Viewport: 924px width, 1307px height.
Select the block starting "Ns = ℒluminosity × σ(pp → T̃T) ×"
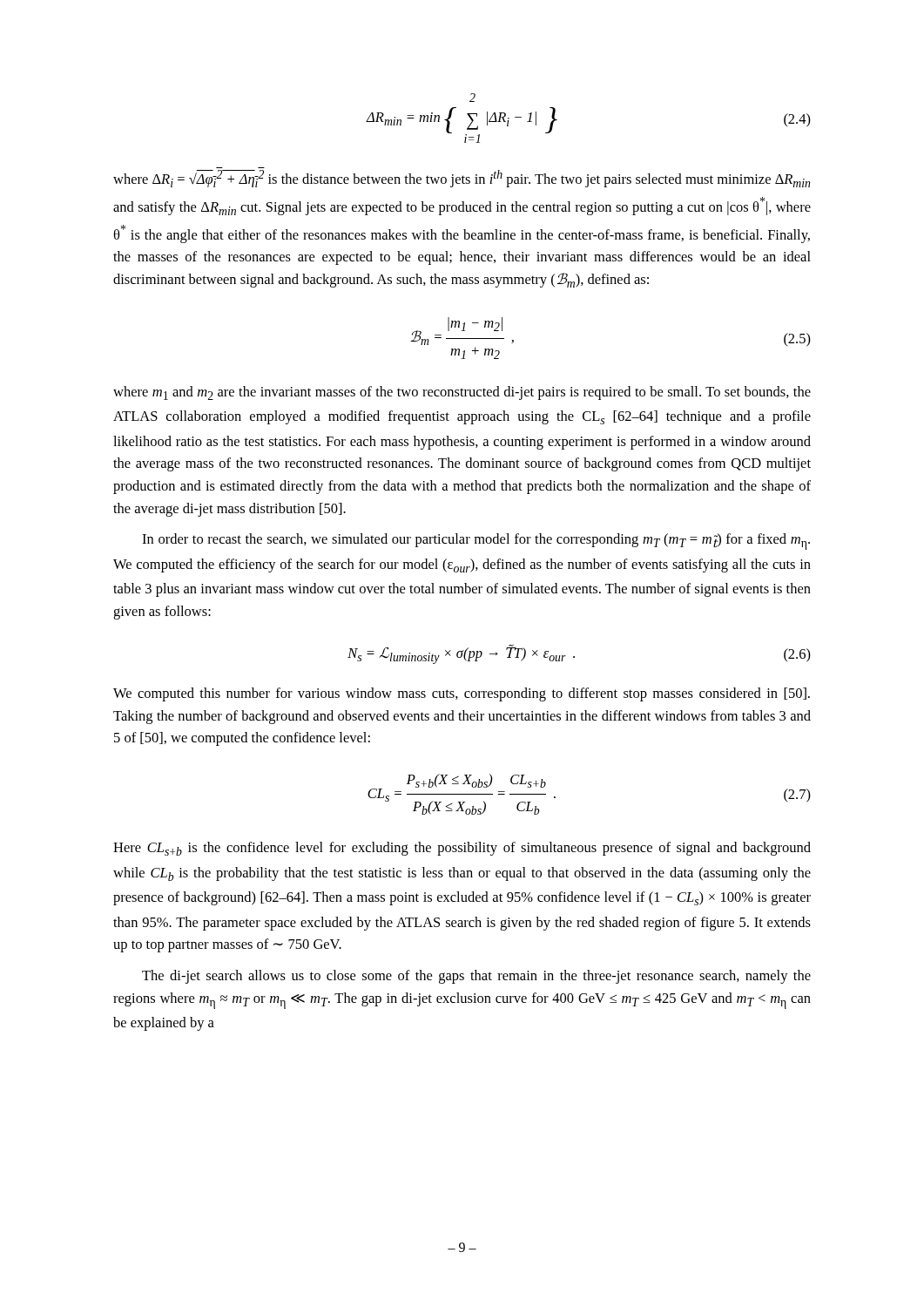(x=579, y=654)
